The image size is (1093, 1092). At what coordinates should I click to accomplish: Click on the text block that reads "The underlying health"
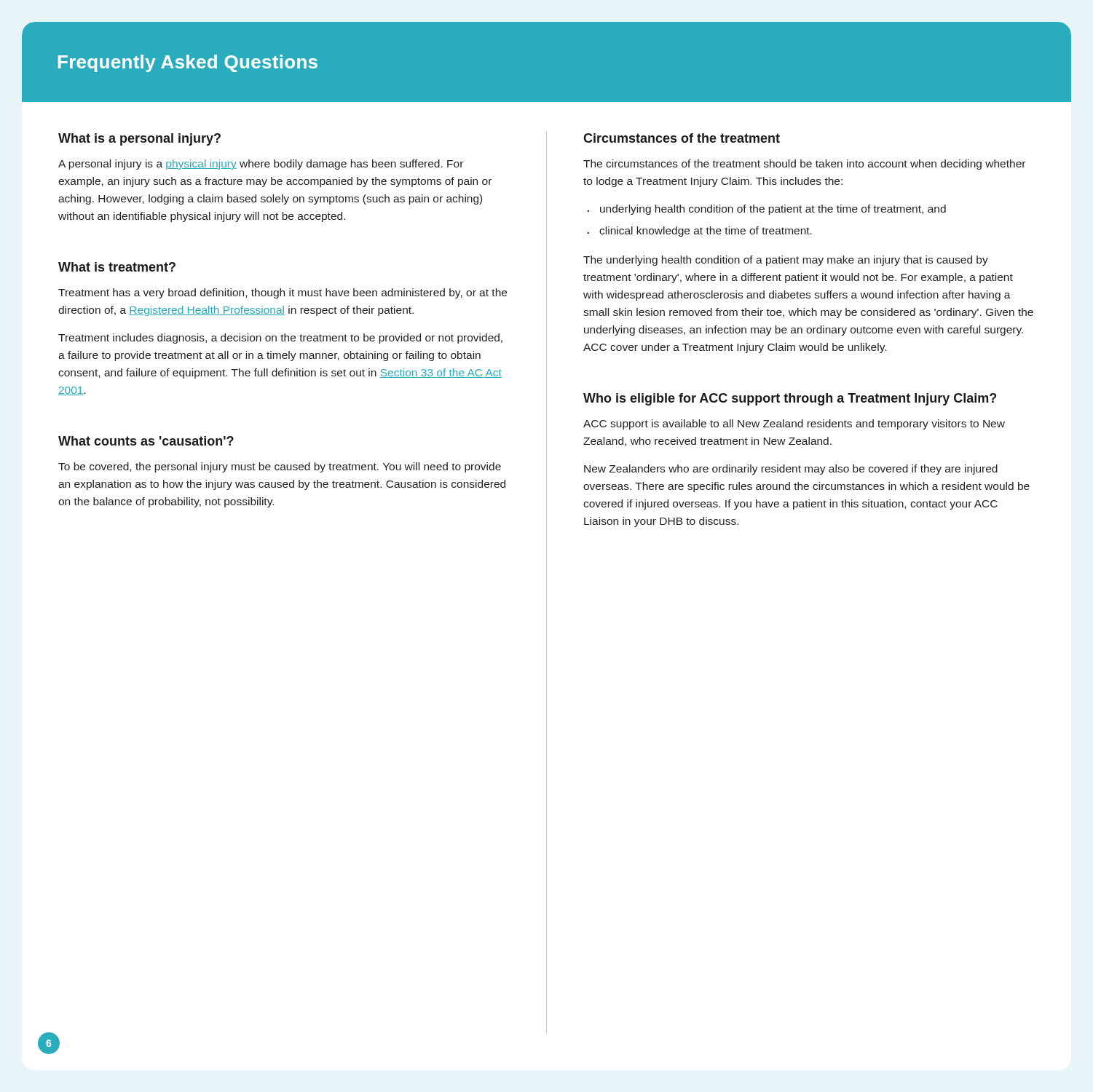[x=809, y=304]
